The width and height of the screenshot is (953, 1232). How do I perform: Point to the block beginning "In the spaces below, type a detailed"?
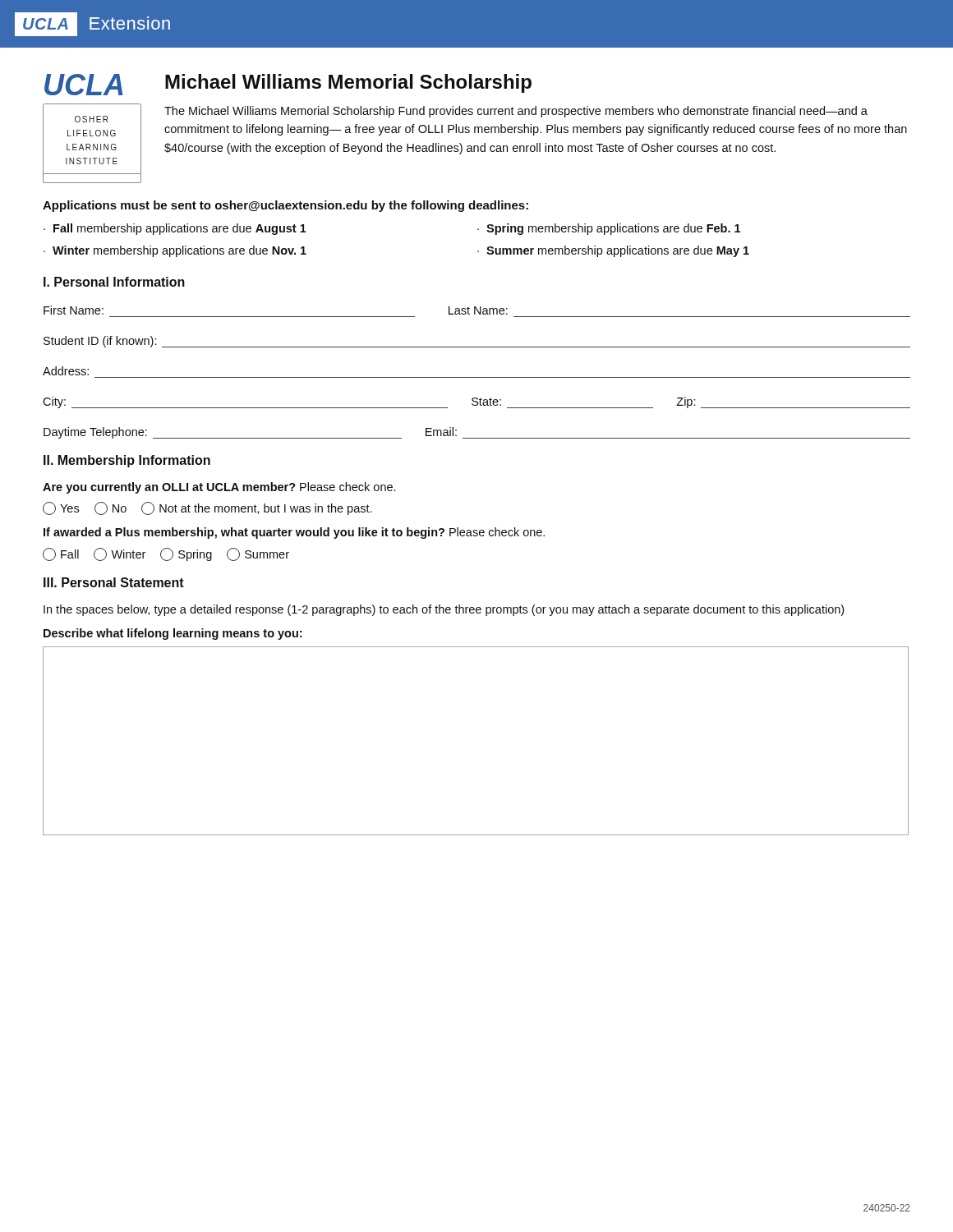(x=444, y=609)
